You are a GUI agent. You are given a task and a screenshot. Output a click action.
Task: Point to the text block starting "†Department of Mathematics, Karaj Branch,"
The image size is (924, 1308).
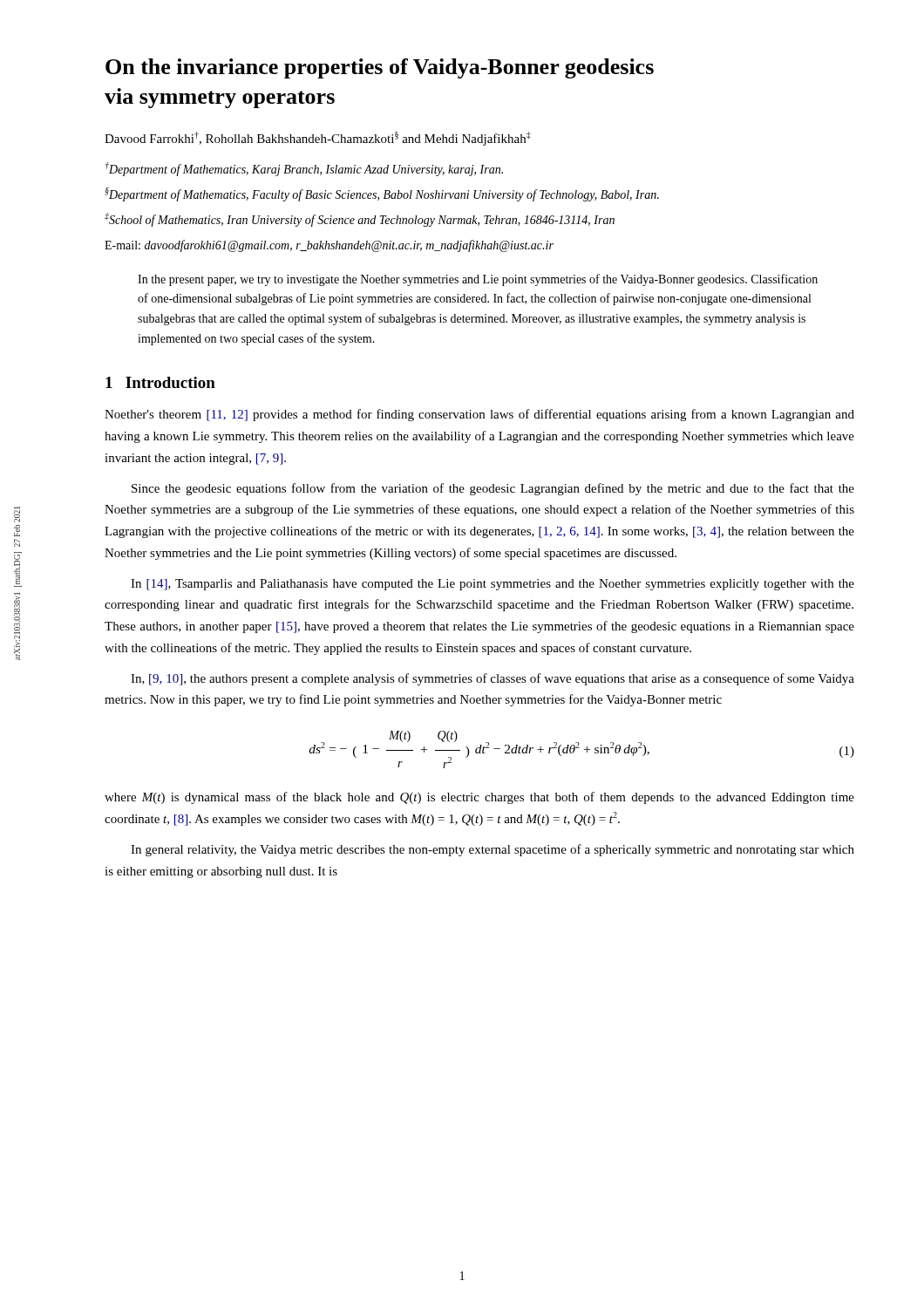(x=304, y=168)
